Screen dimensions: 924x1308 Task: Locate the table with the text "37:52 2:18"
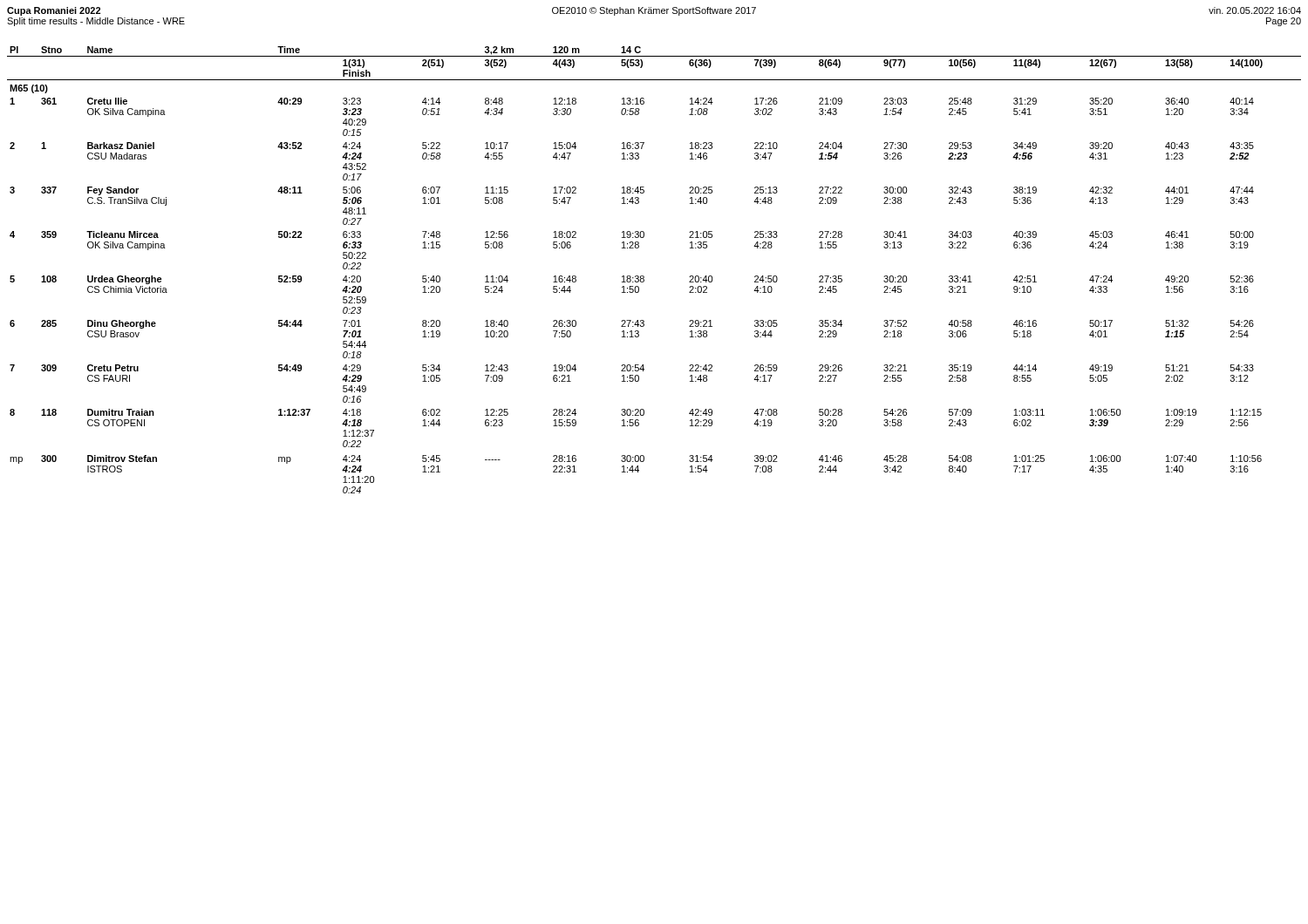pyautogui.click(x=654, y=270)
